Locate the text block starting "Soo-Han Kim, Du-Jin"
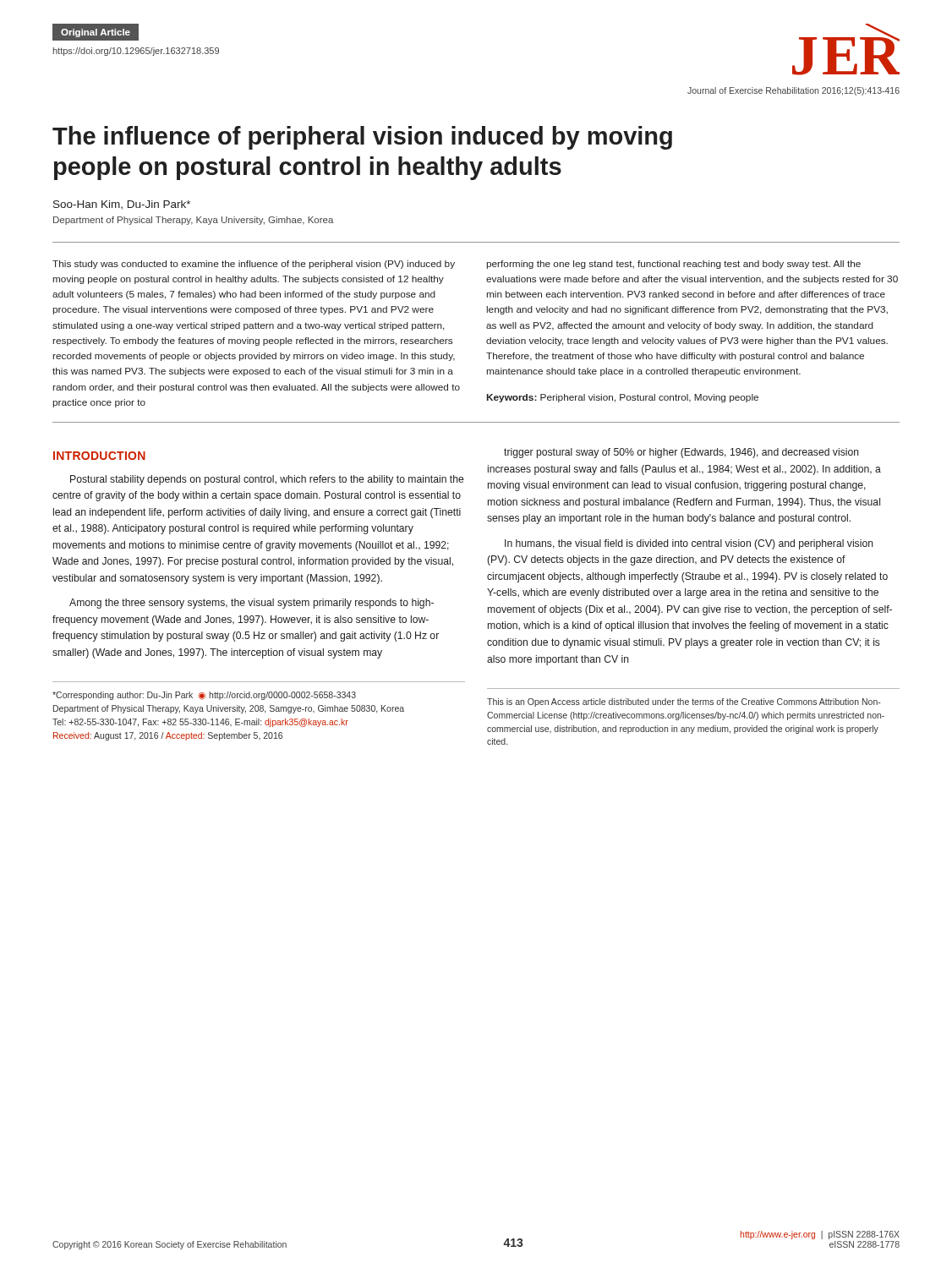This screenshot has height=1268, width=952. point(122,204)
